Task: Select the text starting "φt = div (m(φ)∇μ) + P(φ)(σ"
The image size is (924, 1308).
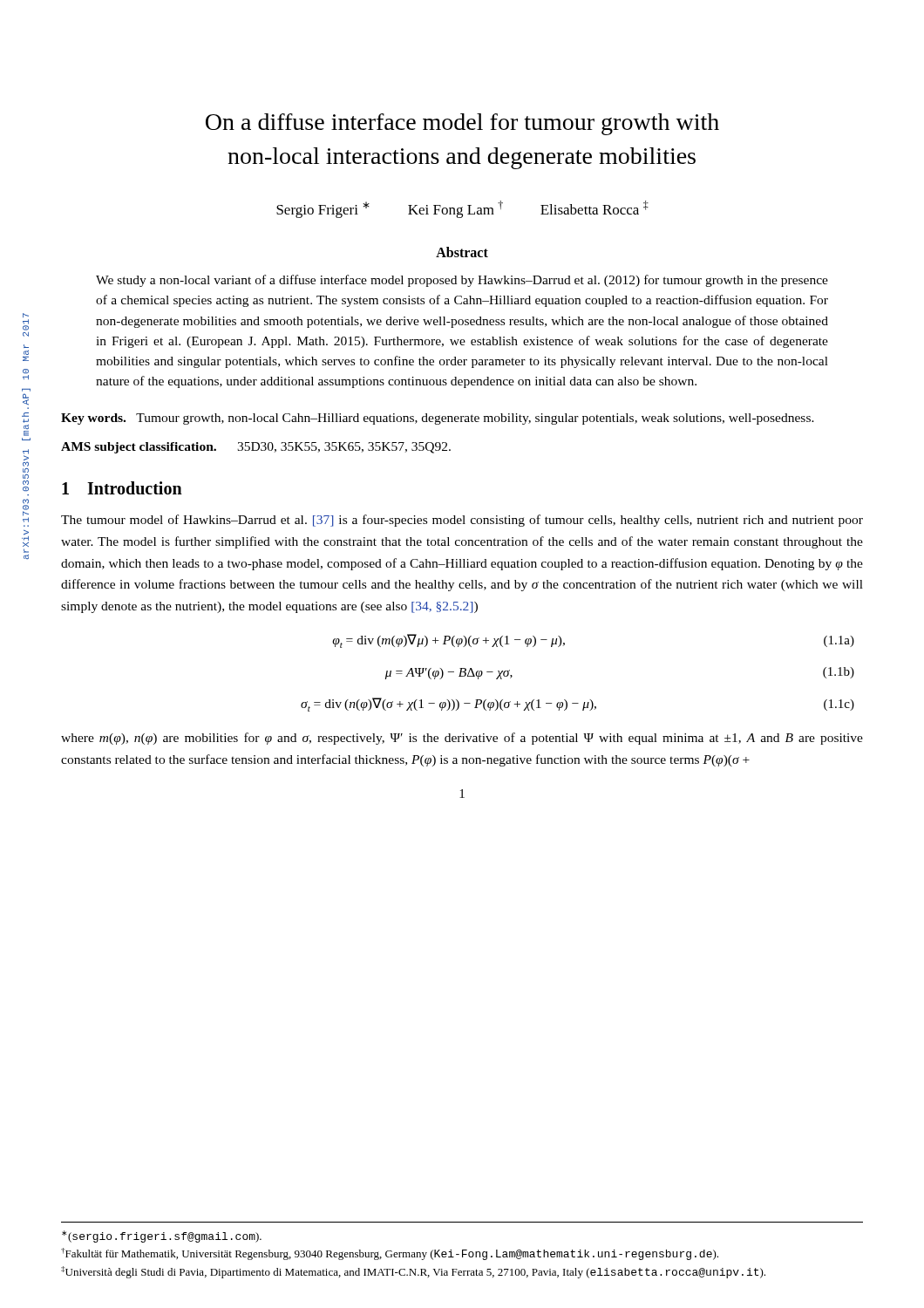Action: [462, 640]
